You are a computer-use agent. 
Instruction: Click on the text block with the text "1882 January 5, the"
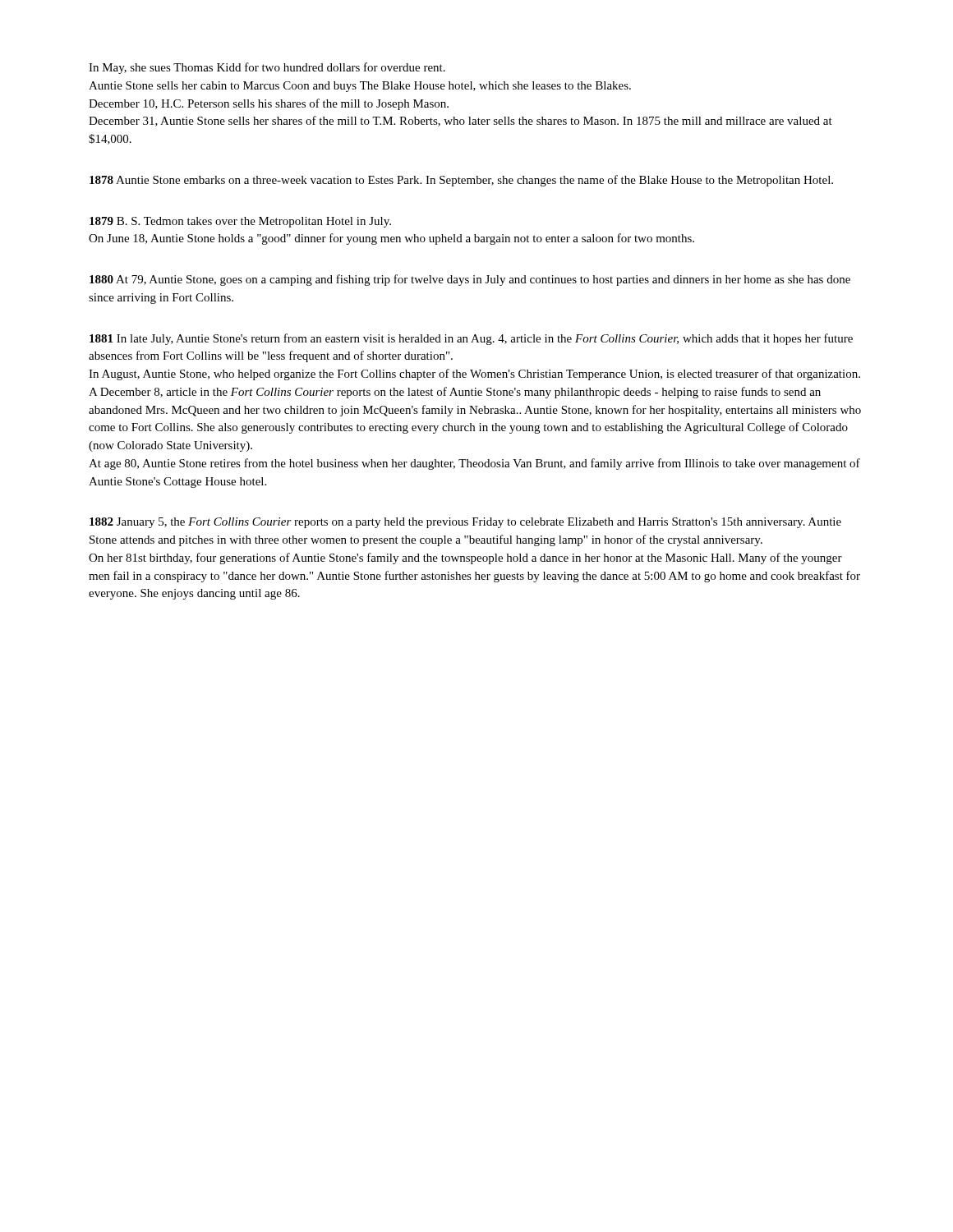click(x=476, y=558)
